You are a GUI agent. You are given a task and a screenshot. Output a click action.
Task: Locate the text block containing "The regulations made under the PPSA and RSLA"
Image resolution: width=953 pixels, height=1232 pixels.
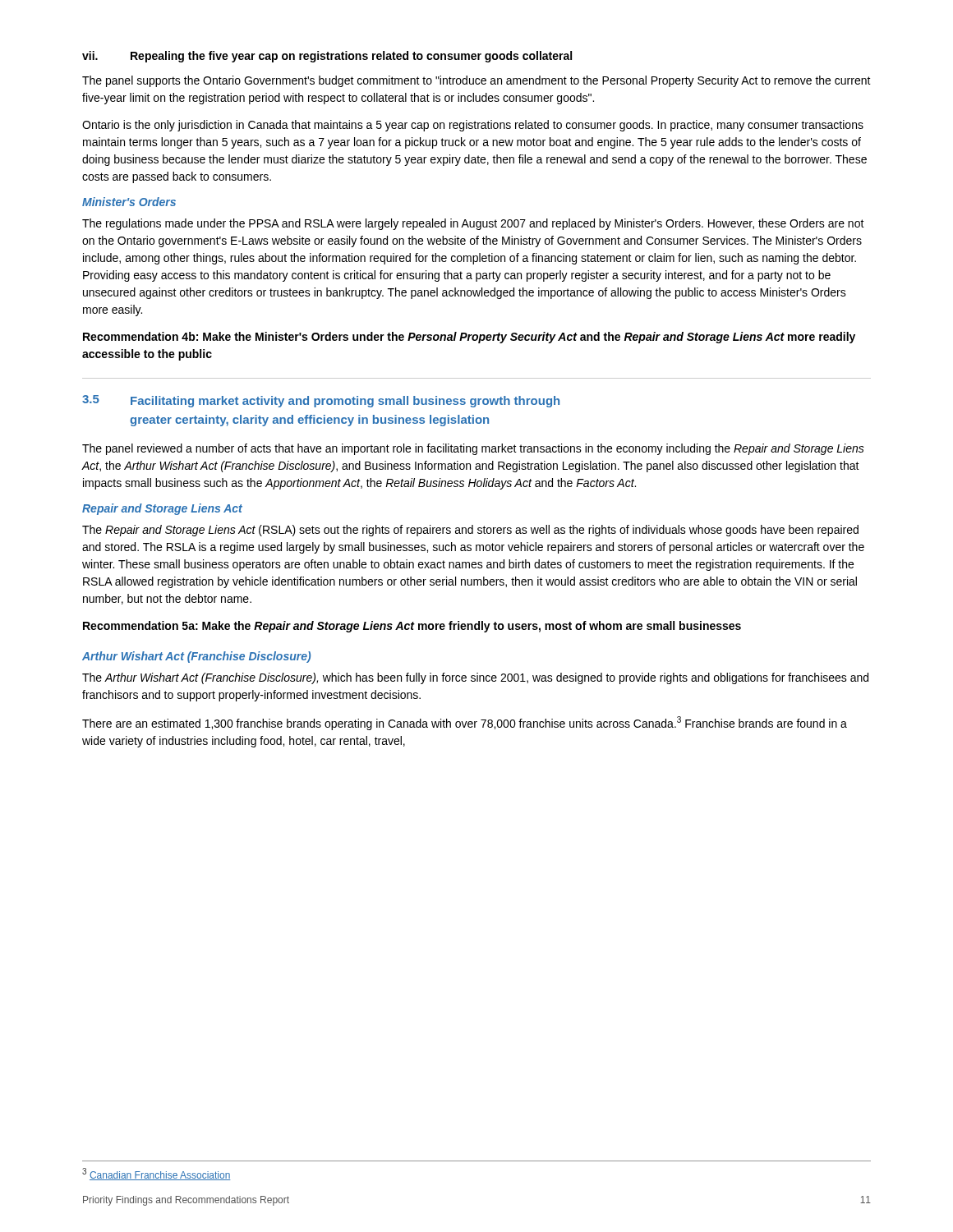pos(476,267)
